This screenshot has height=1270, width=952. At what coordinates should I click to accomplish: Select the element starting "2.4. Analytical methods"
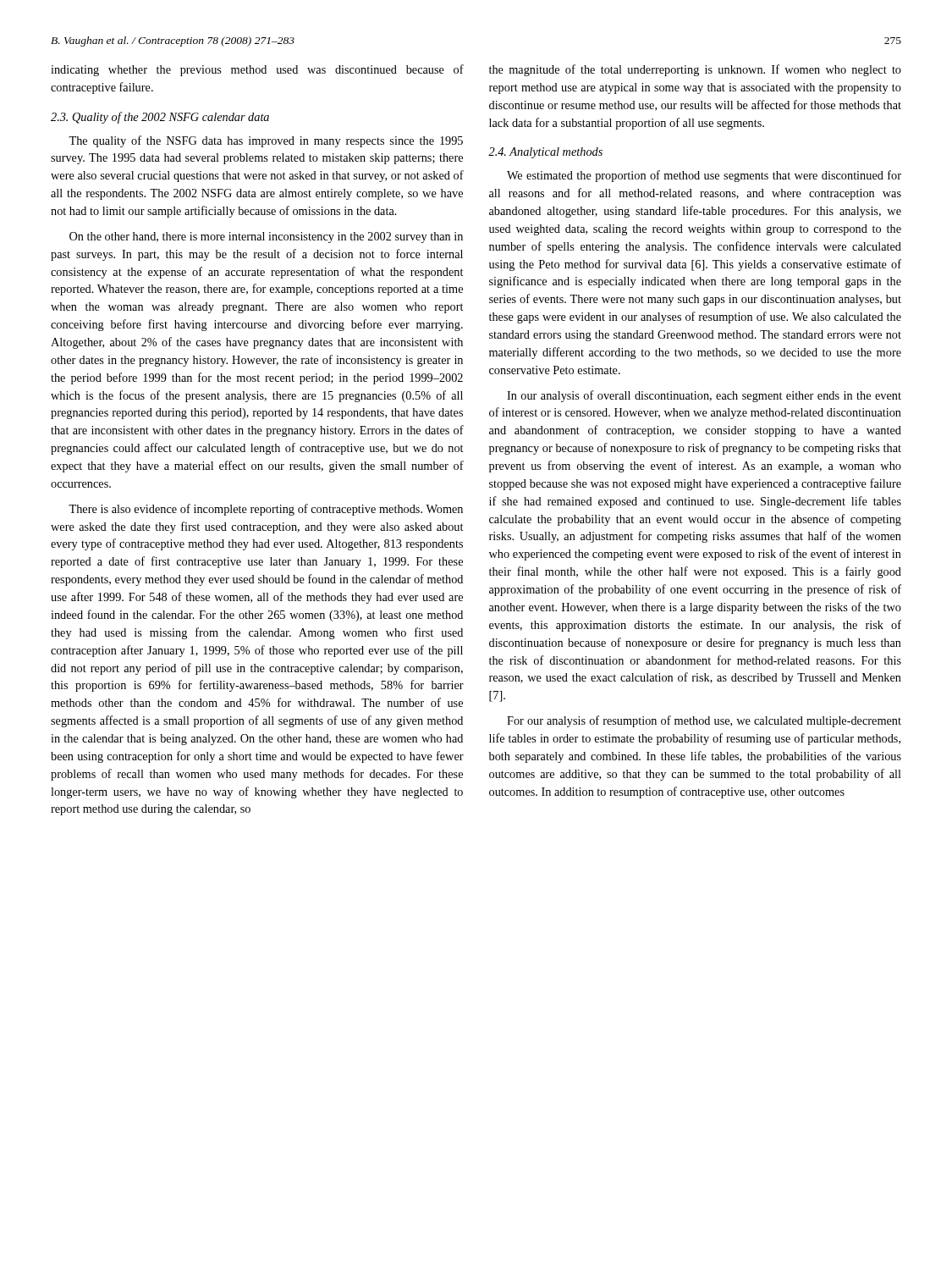546,152
